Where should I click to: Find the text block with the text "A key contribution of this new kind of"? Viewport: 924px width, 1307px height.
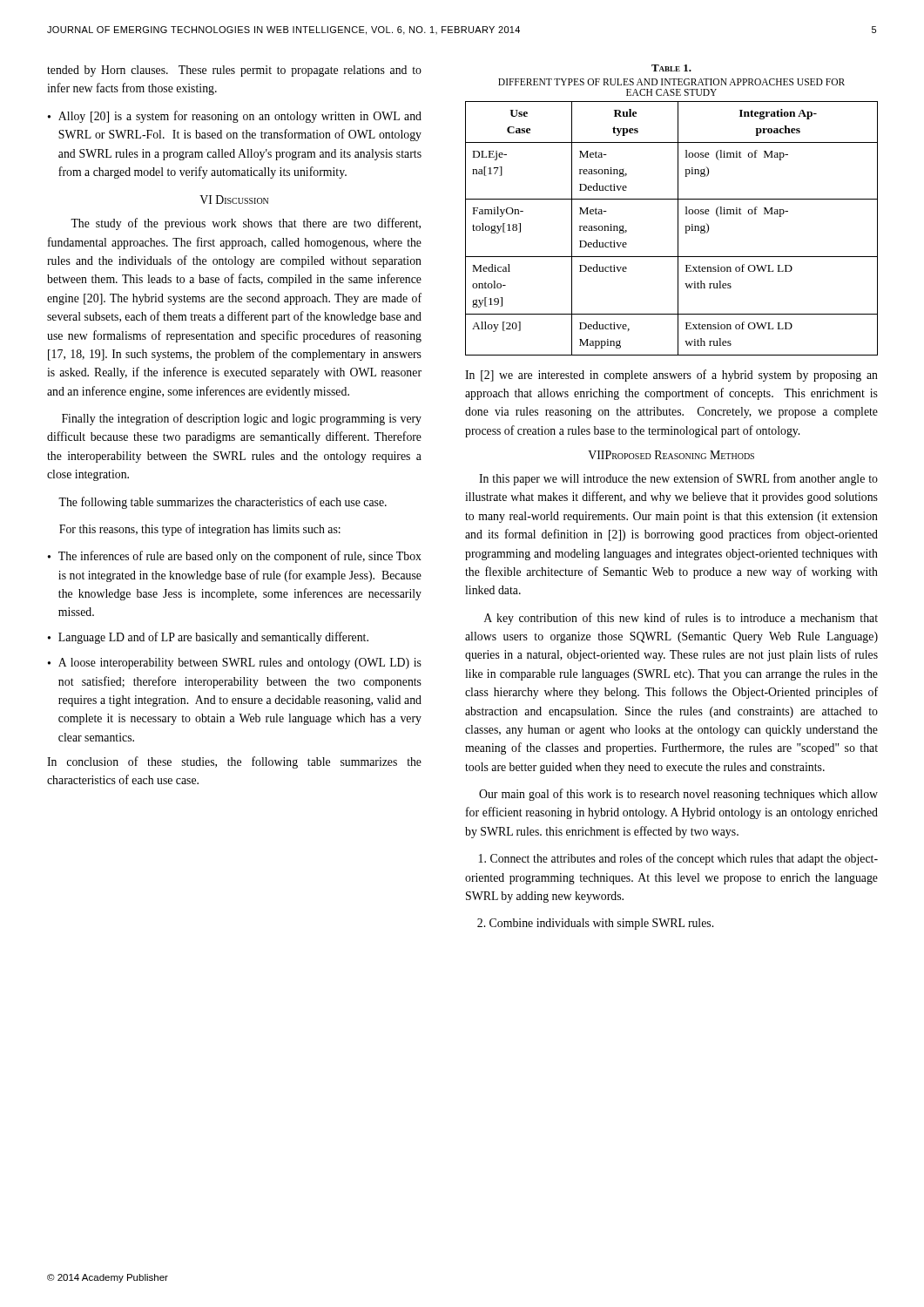(x=671, y=692)
